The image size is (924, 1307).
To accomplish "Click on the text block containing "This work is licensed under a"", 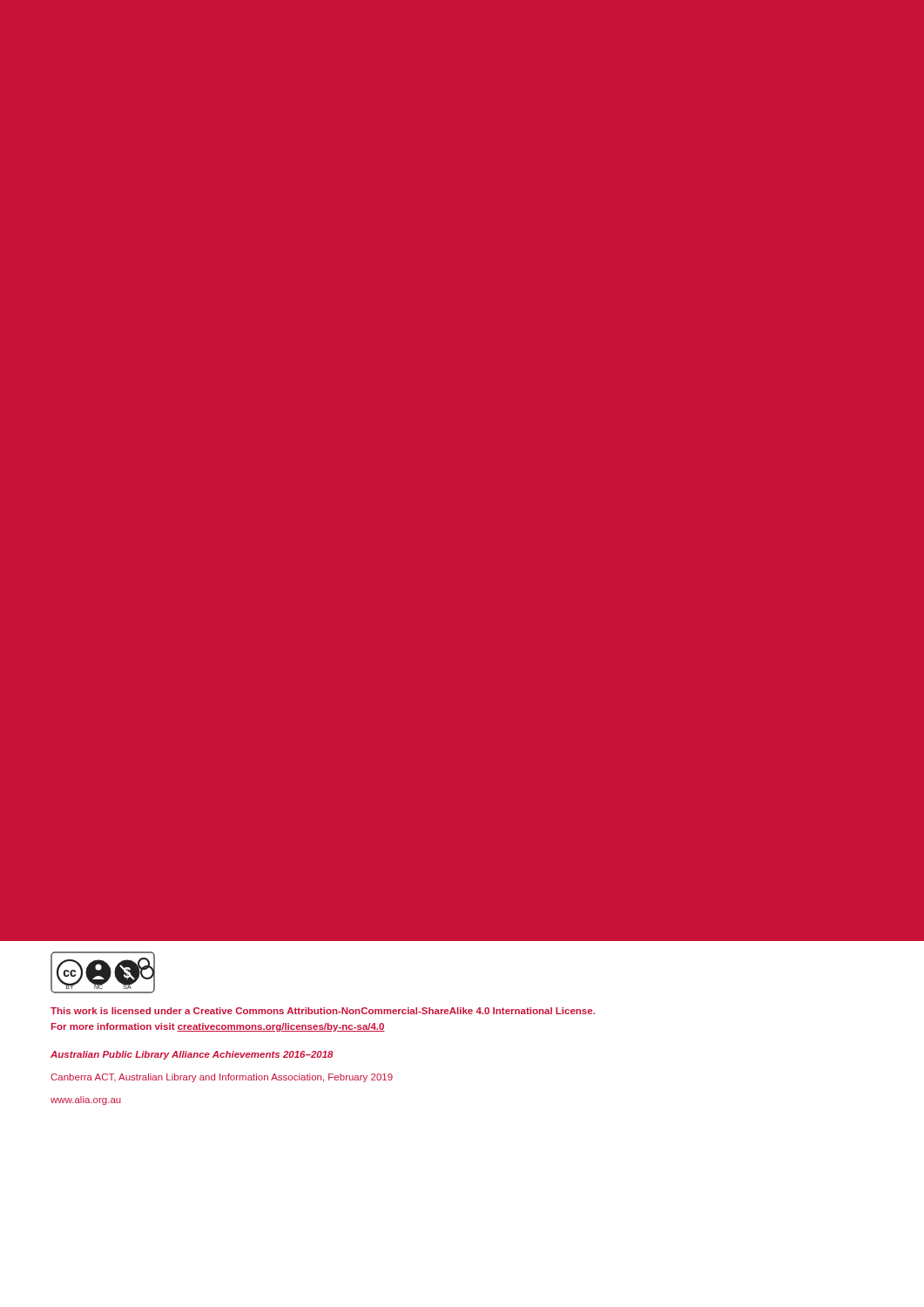I will point(323,1018).
